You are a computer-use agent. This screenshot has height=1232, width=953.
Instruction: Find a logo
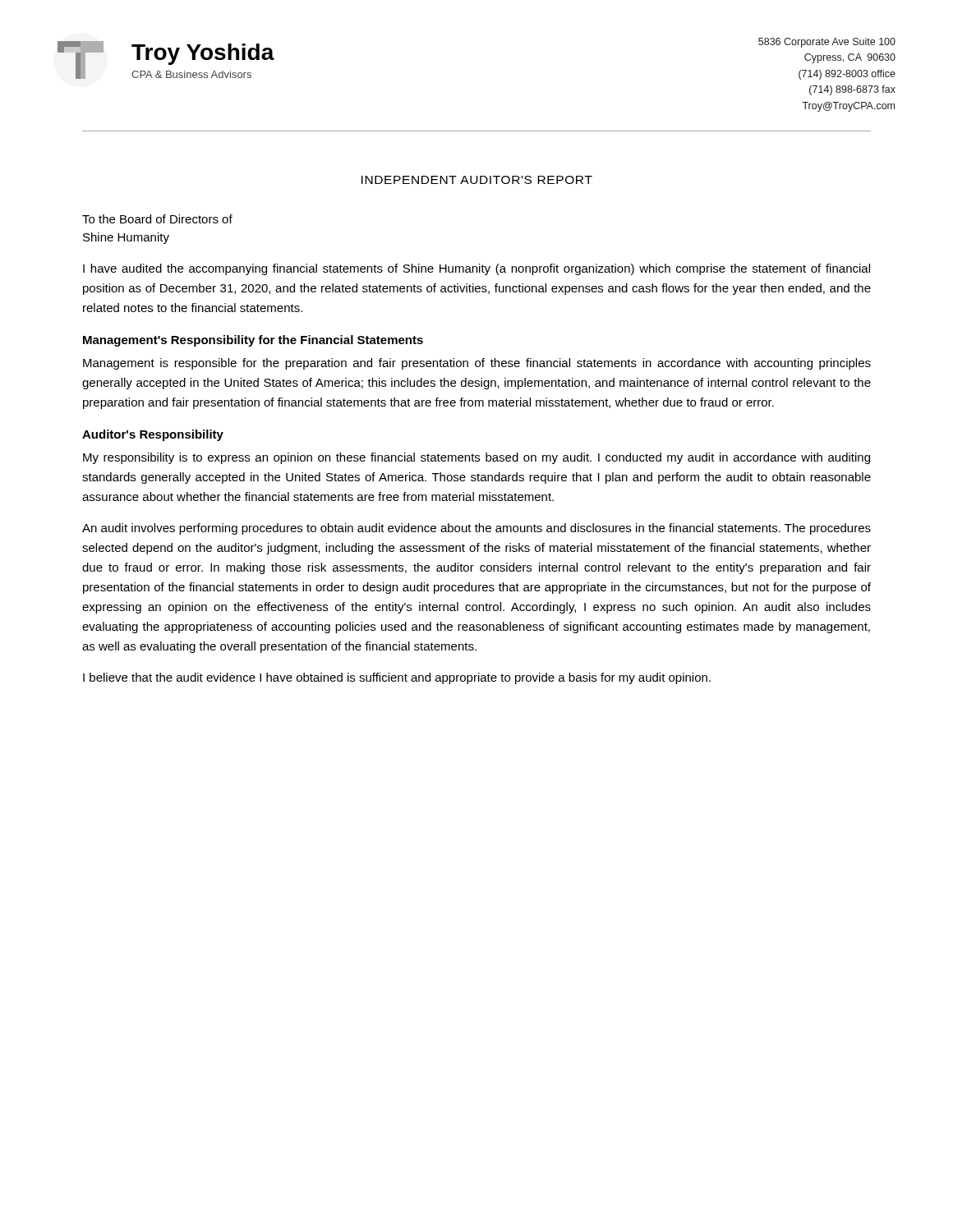coord(162,60)
